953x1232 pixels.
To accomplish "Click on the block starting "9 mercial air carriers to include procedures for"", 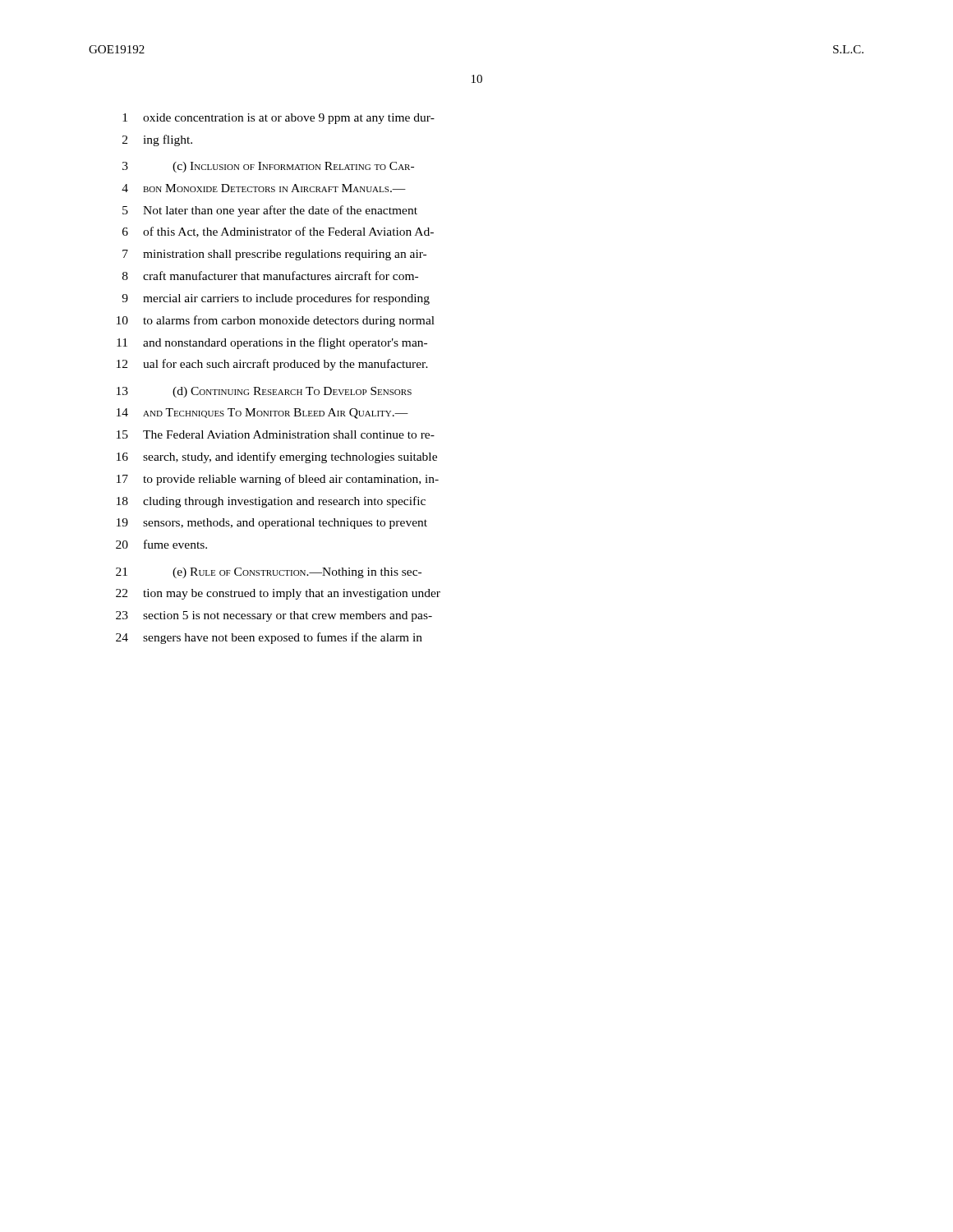I will point(276,299).
